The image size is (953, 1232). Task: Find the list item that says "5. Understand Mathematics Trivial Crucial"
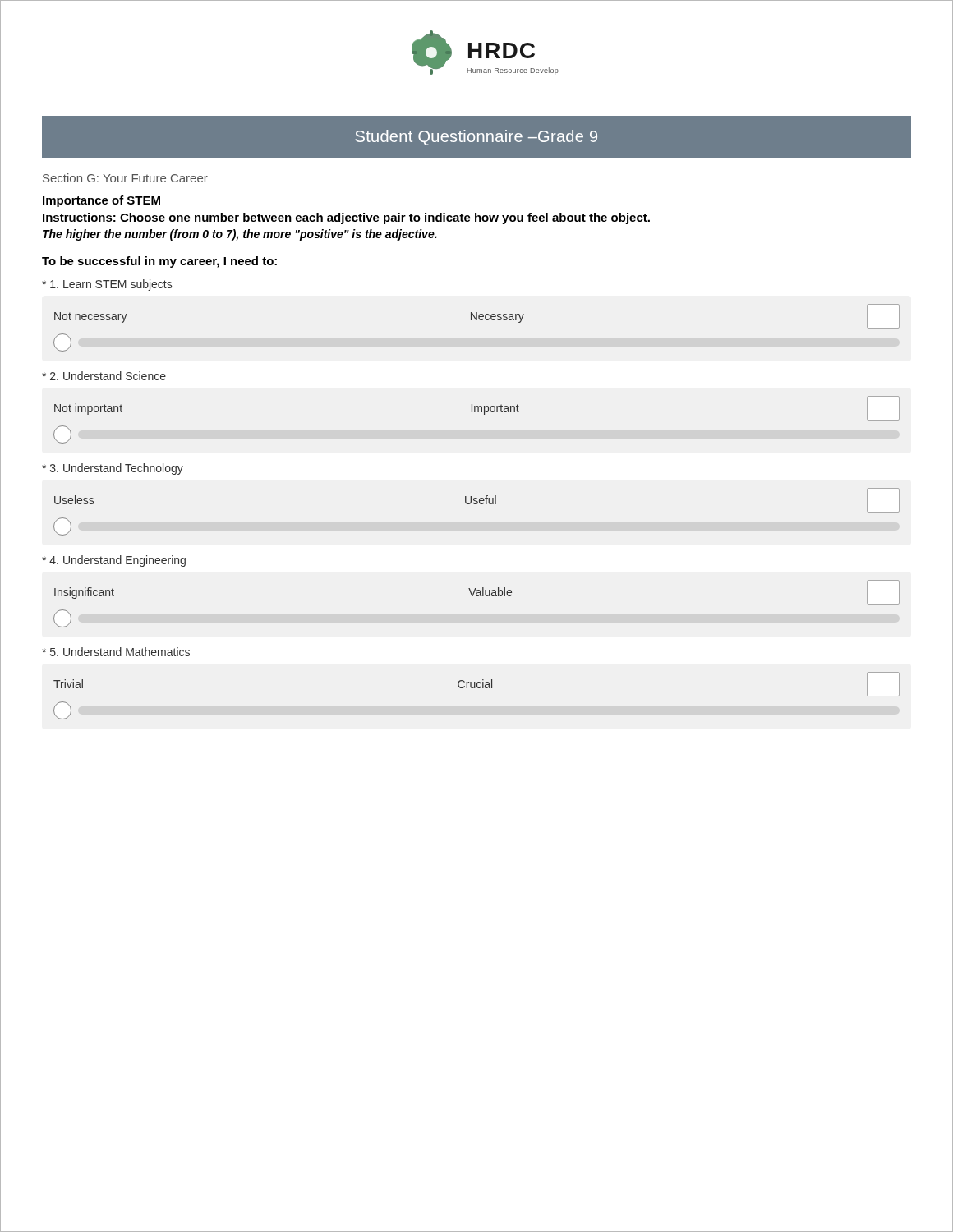pyautogui.click(x=476, y=687)
